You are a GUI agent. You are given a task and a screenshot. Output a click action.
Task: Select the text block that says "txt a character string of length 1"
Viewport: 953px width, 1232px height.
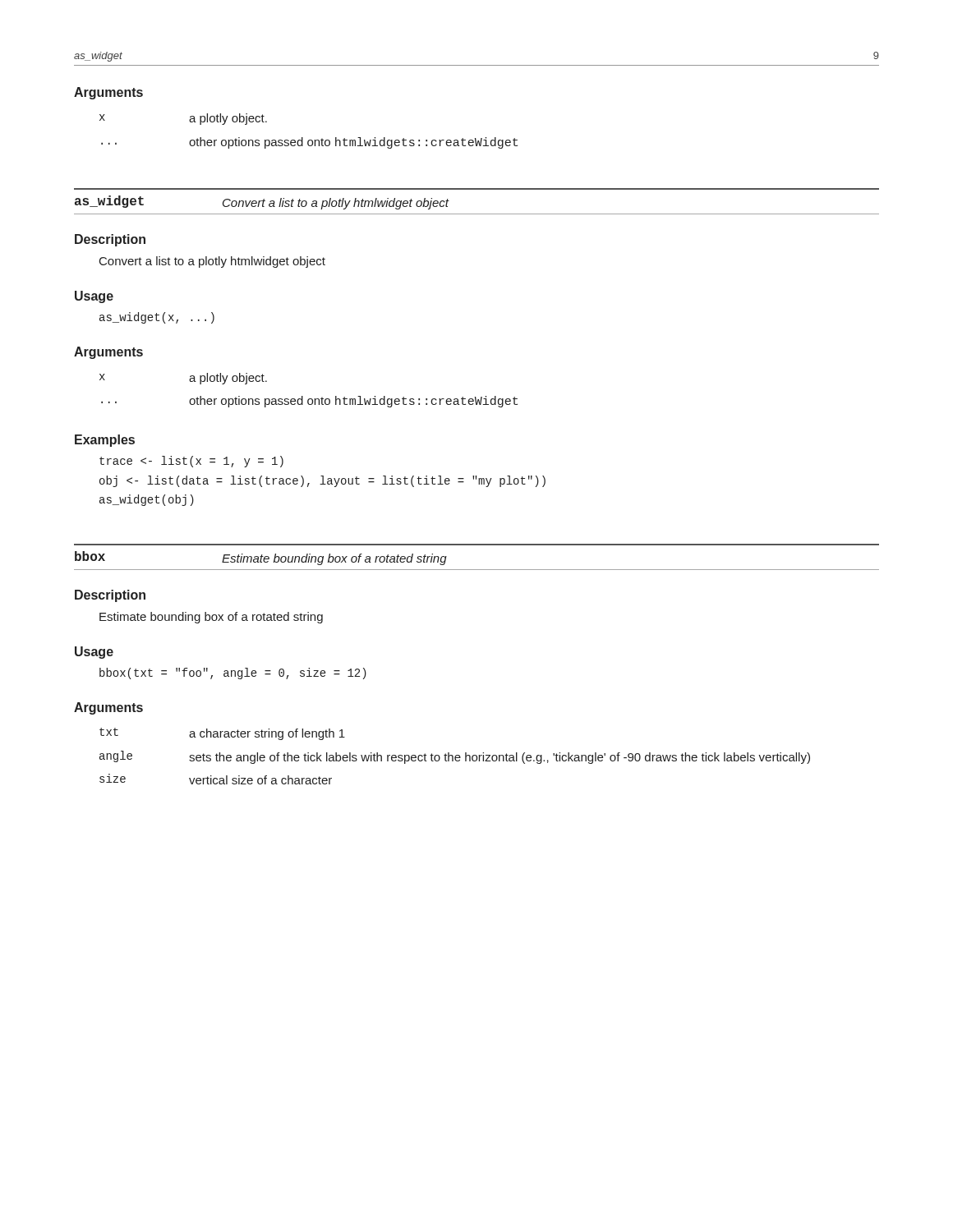pyautogui.click(x=489, y=757)
